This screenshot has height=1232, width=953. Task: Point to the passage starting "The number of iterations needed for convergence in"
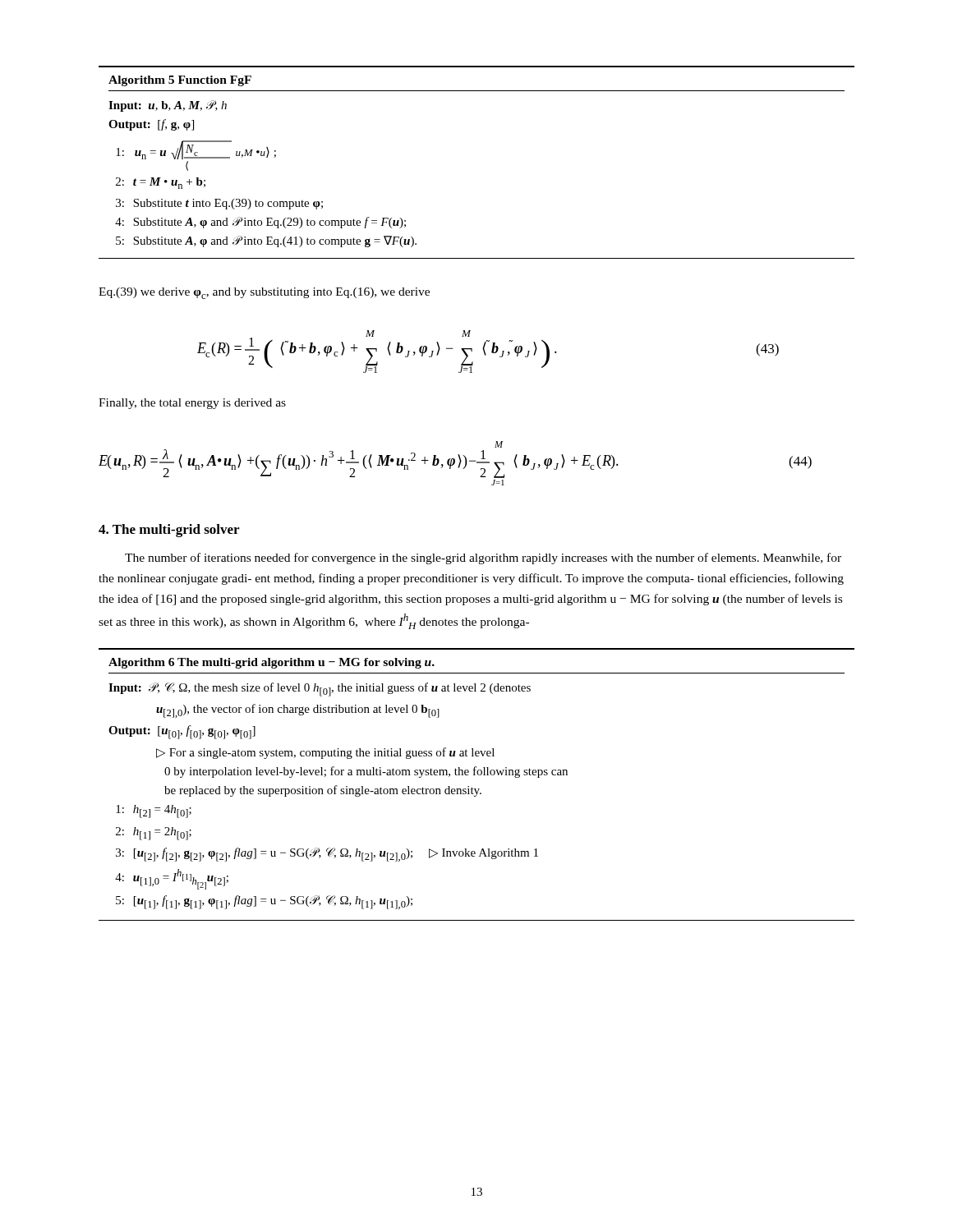point(471,591)
